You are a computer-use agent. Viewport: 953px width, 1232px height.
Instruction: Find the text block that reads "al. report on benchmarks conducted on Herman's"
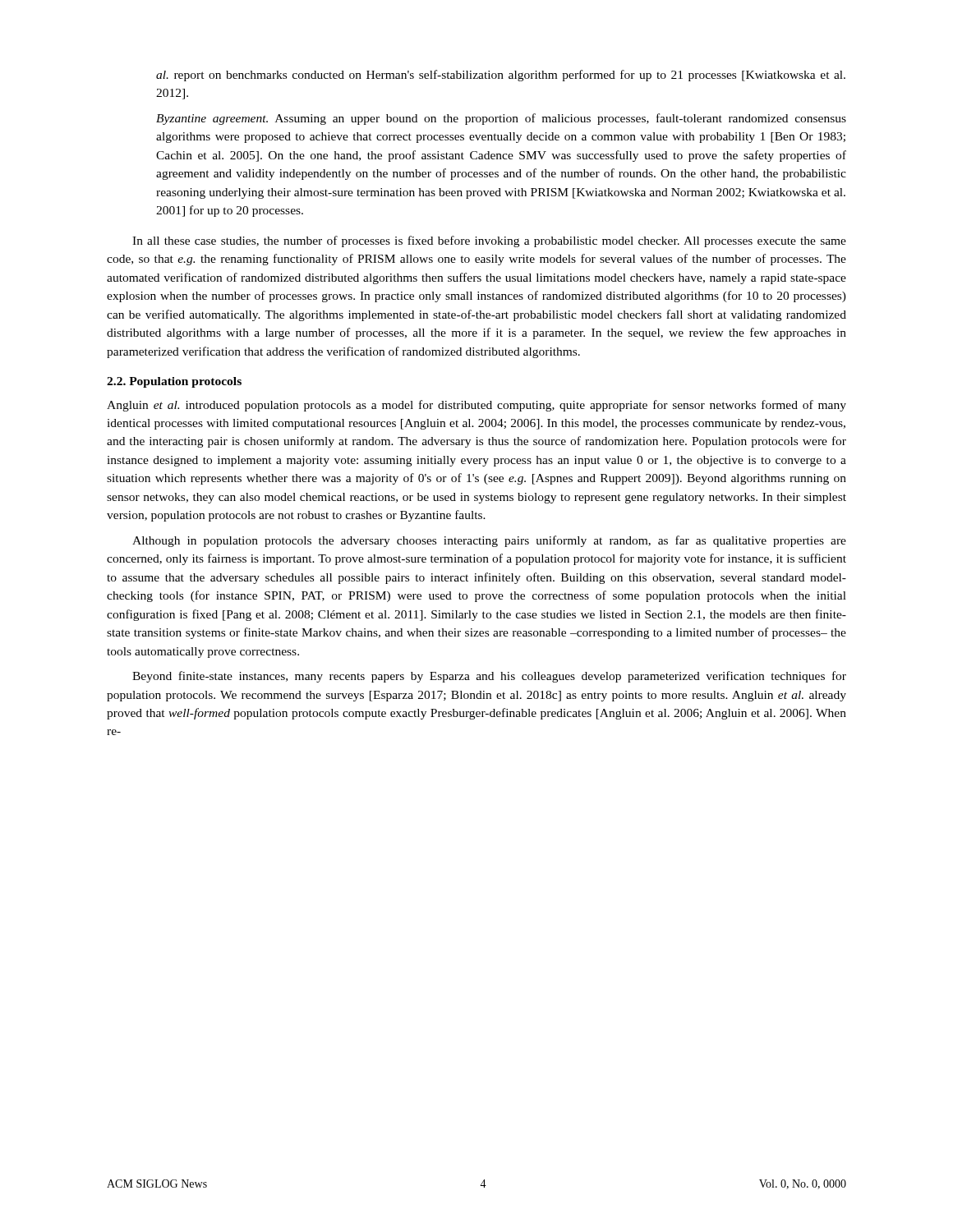pos(501,143)
